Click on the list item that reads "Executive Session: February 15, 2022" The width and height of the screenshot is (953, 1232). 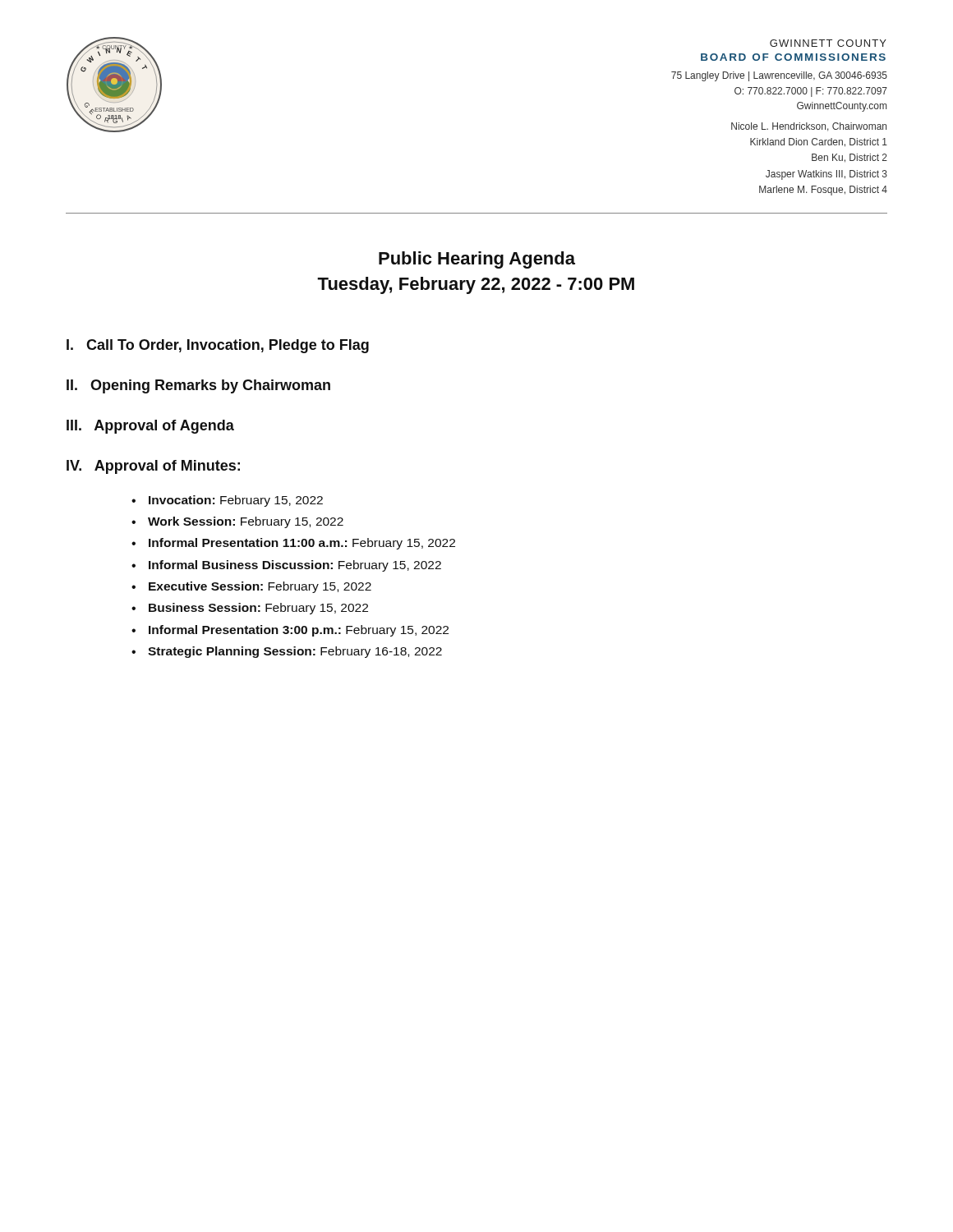(260, 586)
